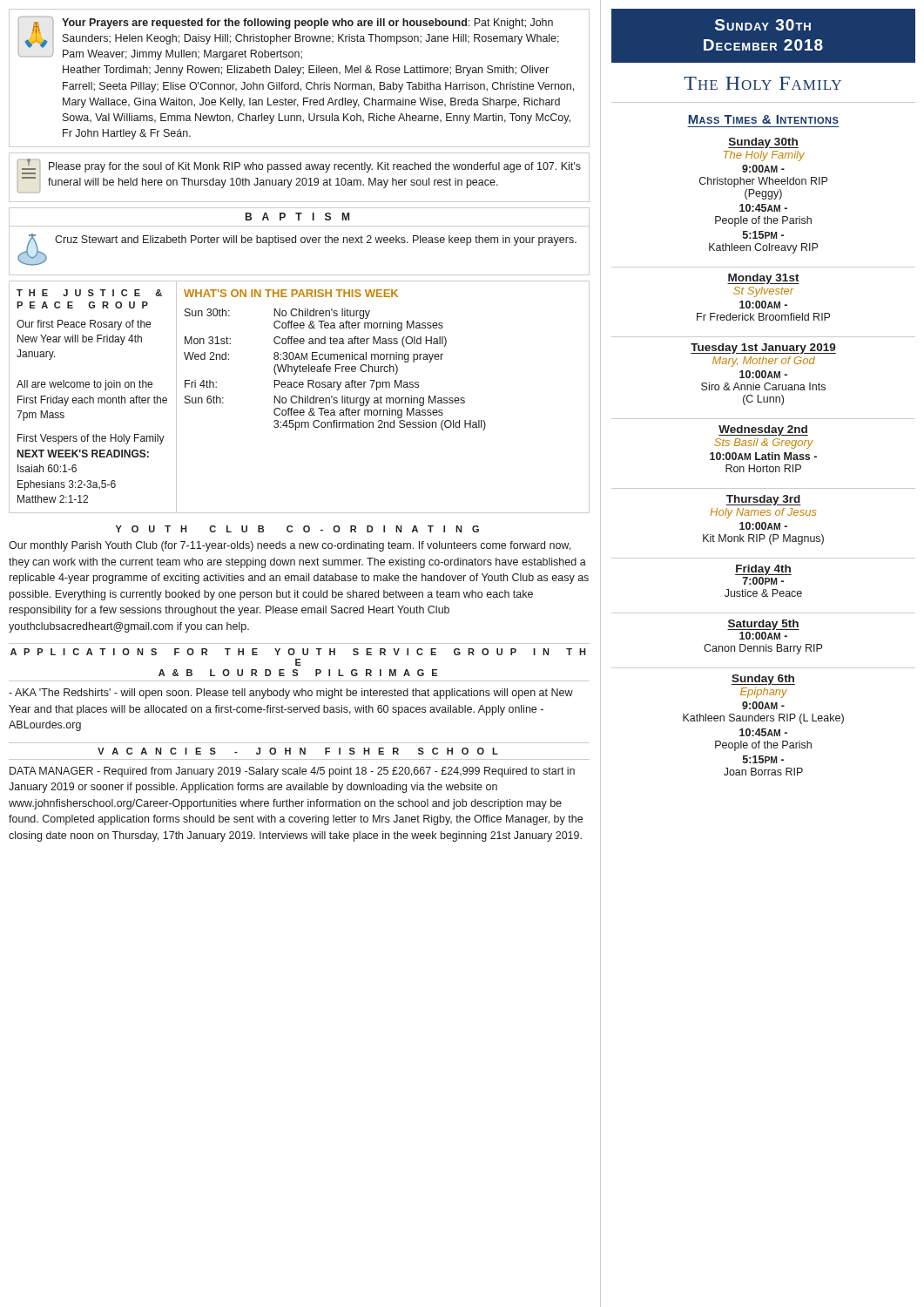Locate the block of text that opens with "Monday 31st St Sylvester 10:00AM - Fr"
Image resolution: width=924 pixels, height=1307 pixels.
763,297
